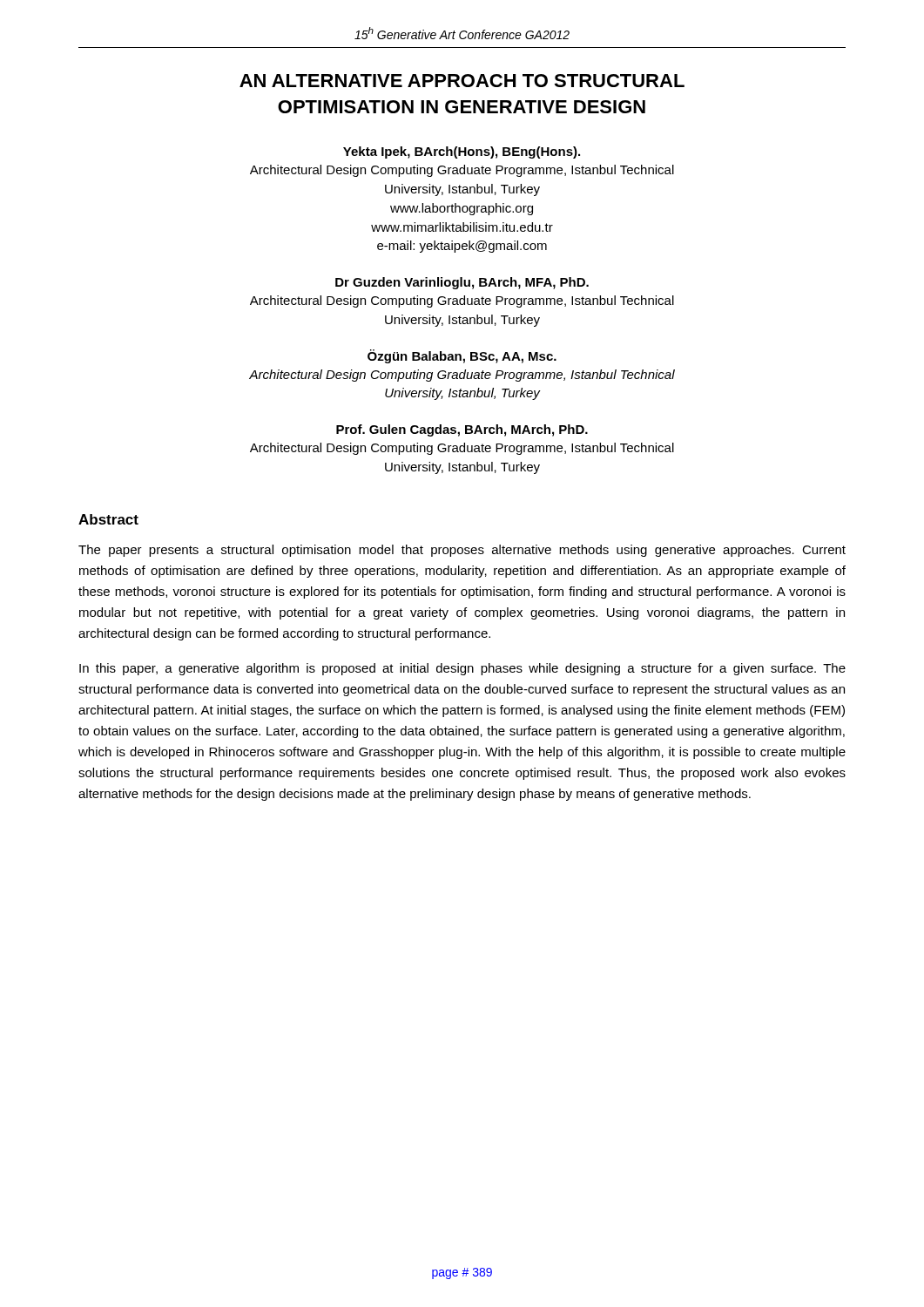Navigate to the text block starting "The paper presents"
The height and width of the screenshot is (1307, 924).
(x=462, y=591)
